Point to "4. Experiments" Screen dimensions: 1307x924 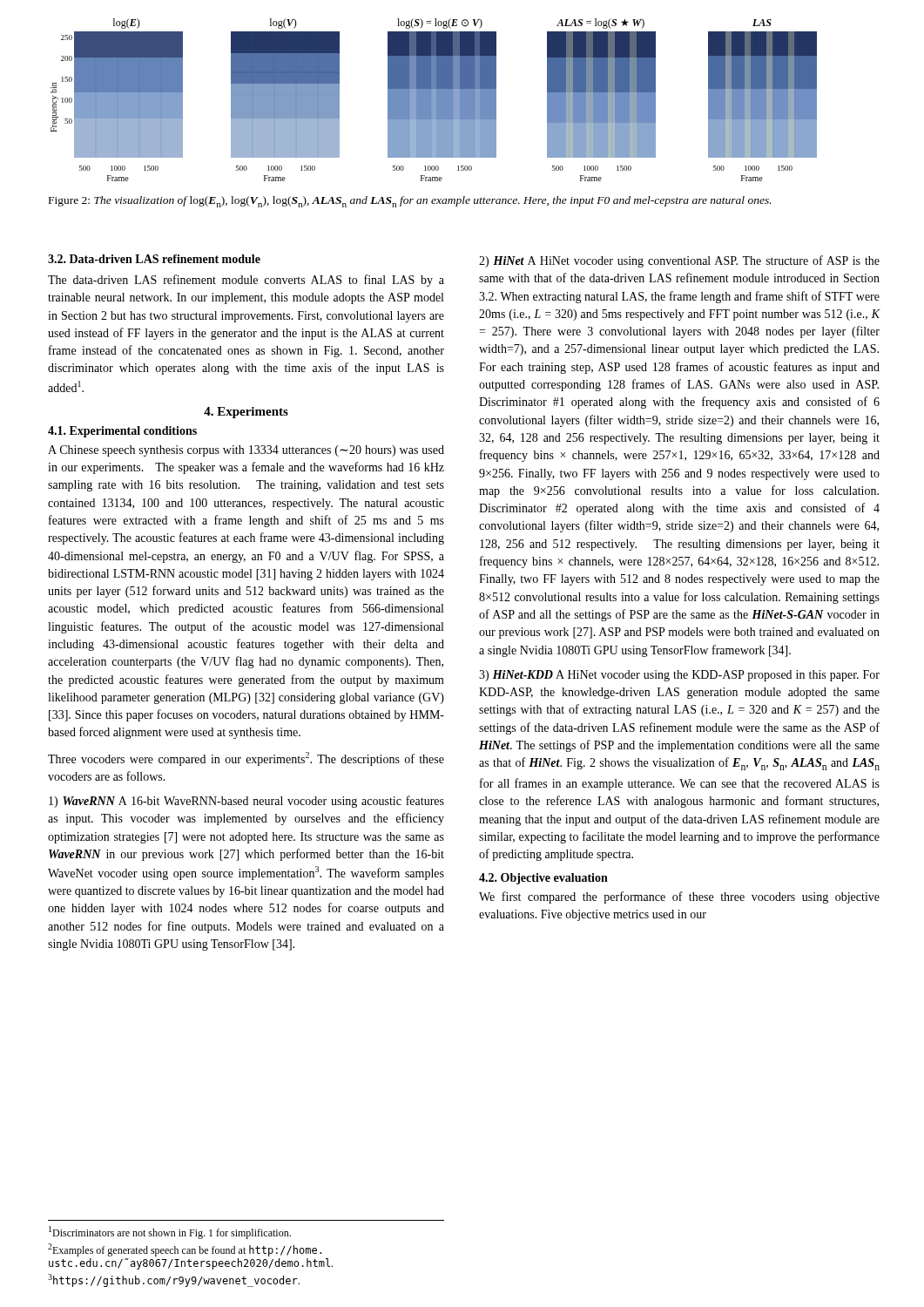246,411
